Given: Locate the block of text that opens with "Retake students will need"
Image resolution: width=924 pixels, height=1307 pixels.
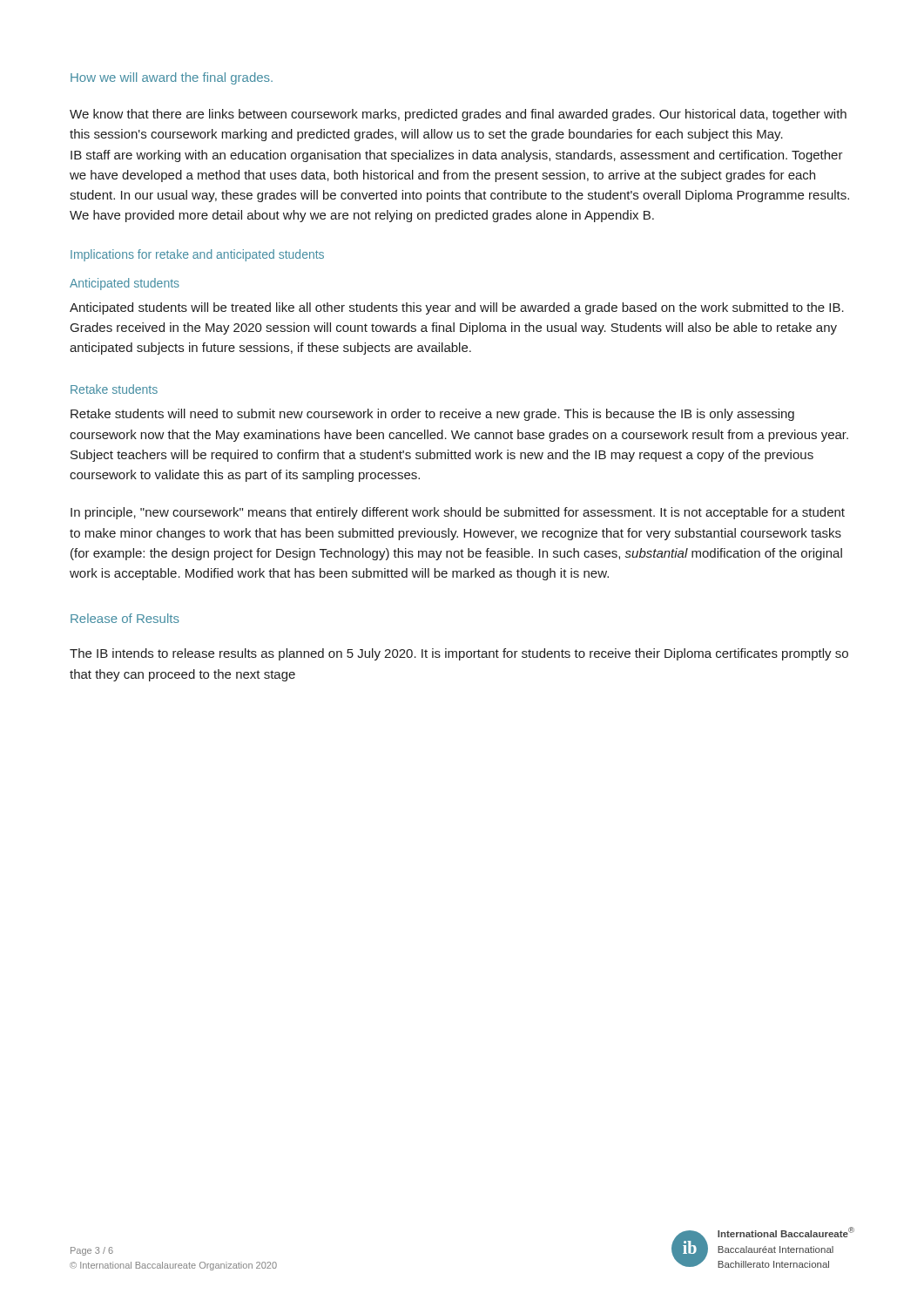Looking at the screenshot, I should [459, 444].
